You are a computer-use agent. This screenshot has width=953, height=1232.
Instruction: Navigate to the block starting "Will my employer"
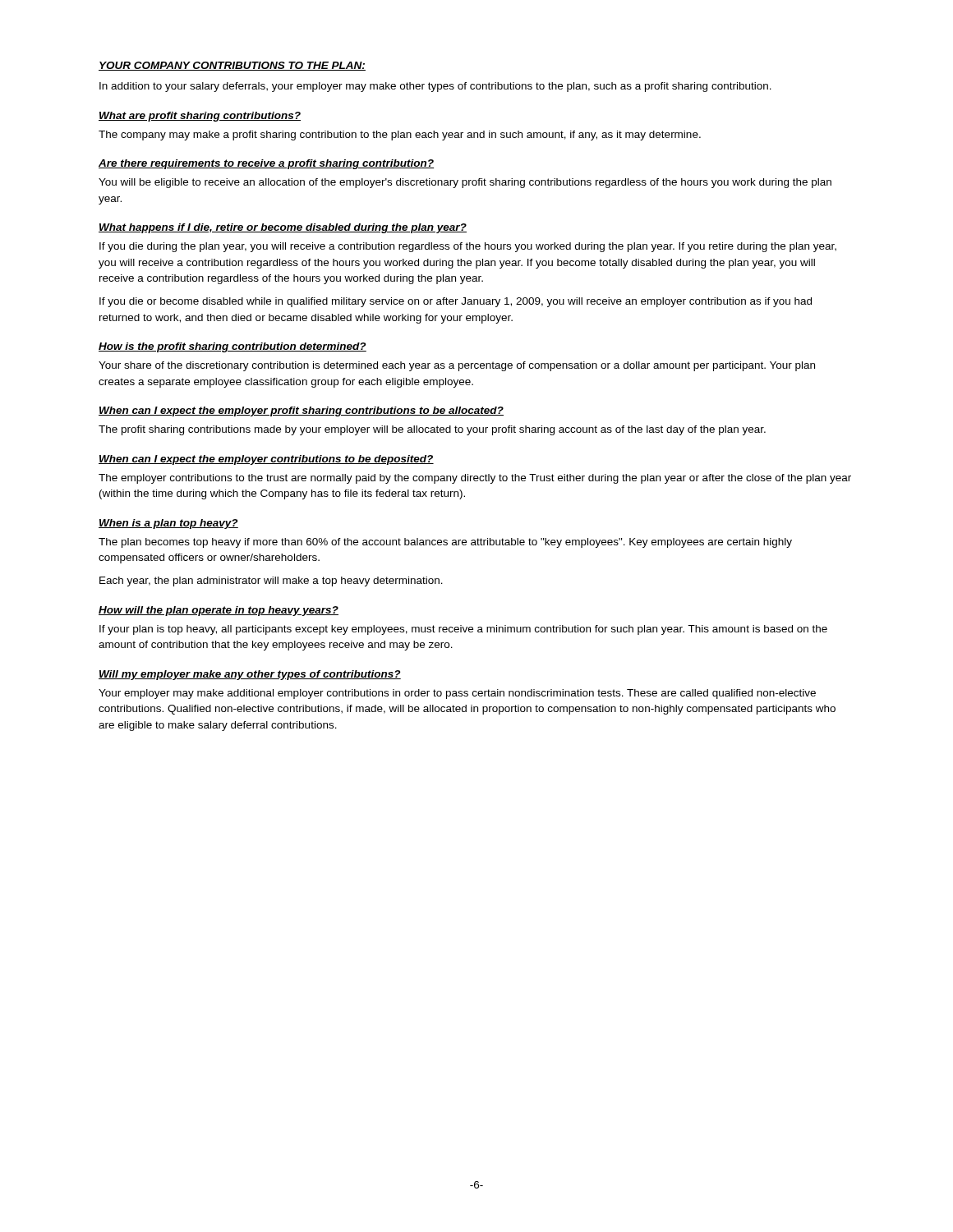click(x=249, y=674)
